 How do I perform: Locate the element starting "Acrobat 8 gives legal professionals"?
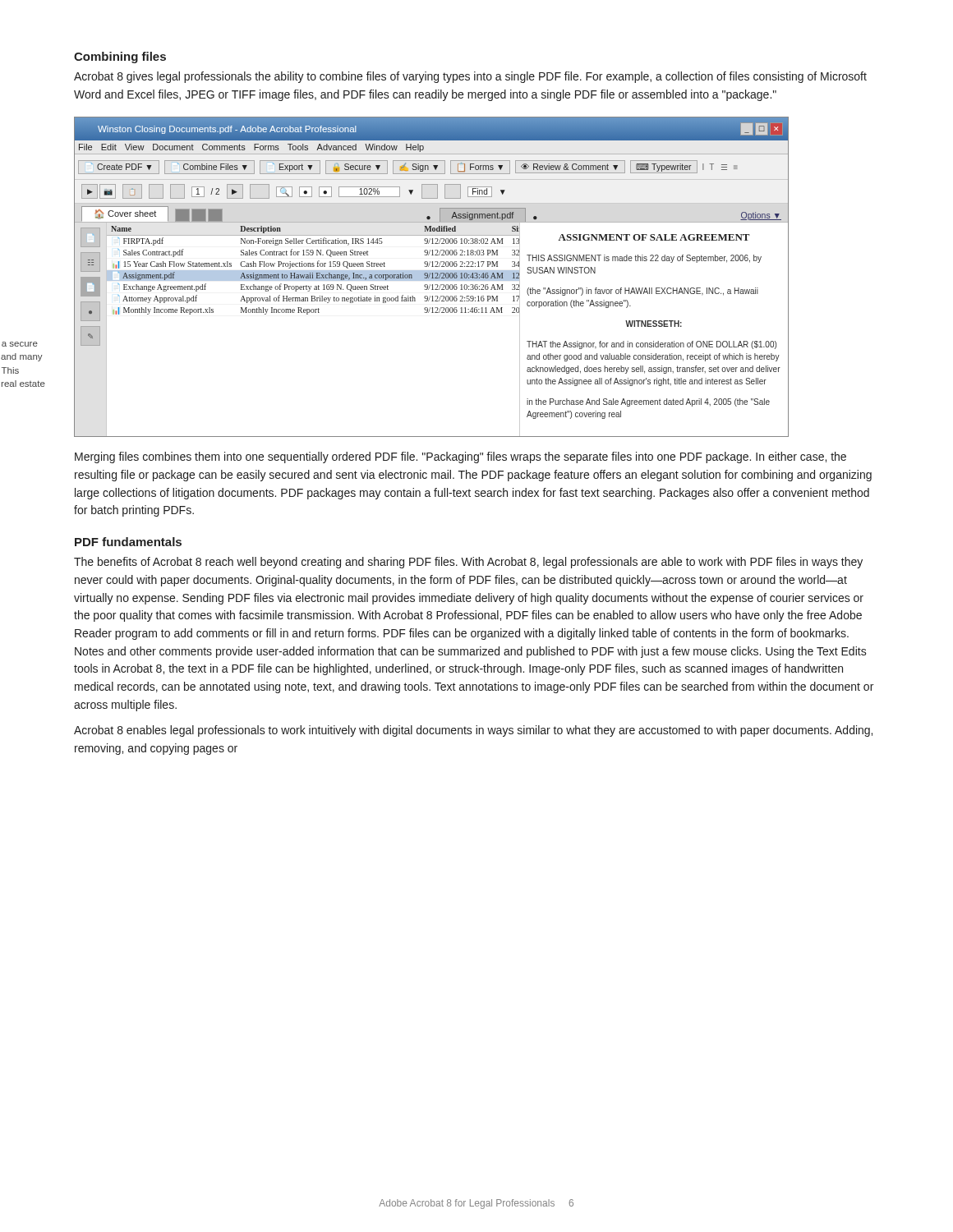pyautogui.click(x=470, y=85)
